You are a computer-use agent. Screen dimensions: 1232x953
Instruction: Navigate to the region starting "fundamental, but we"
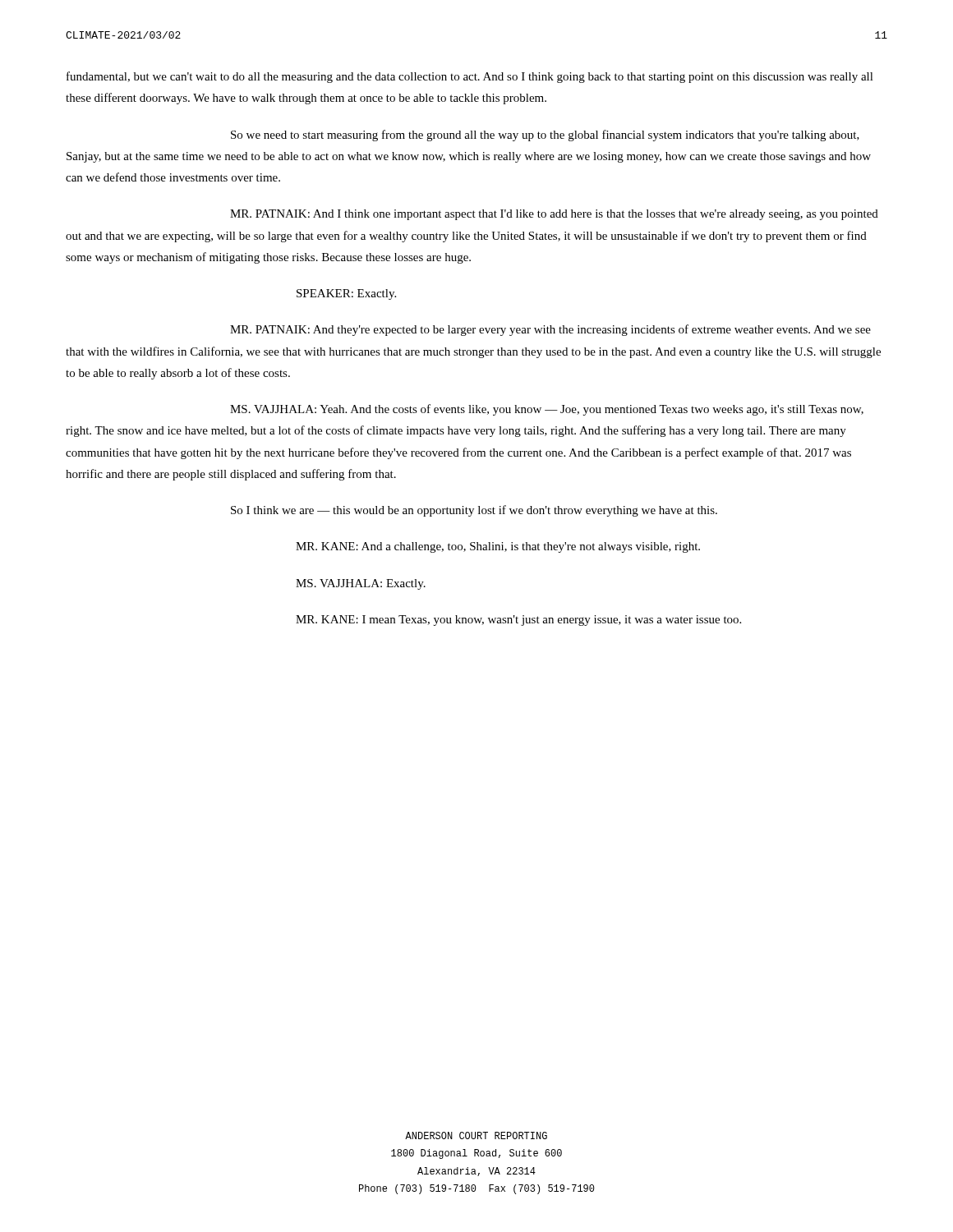point(476,87)
